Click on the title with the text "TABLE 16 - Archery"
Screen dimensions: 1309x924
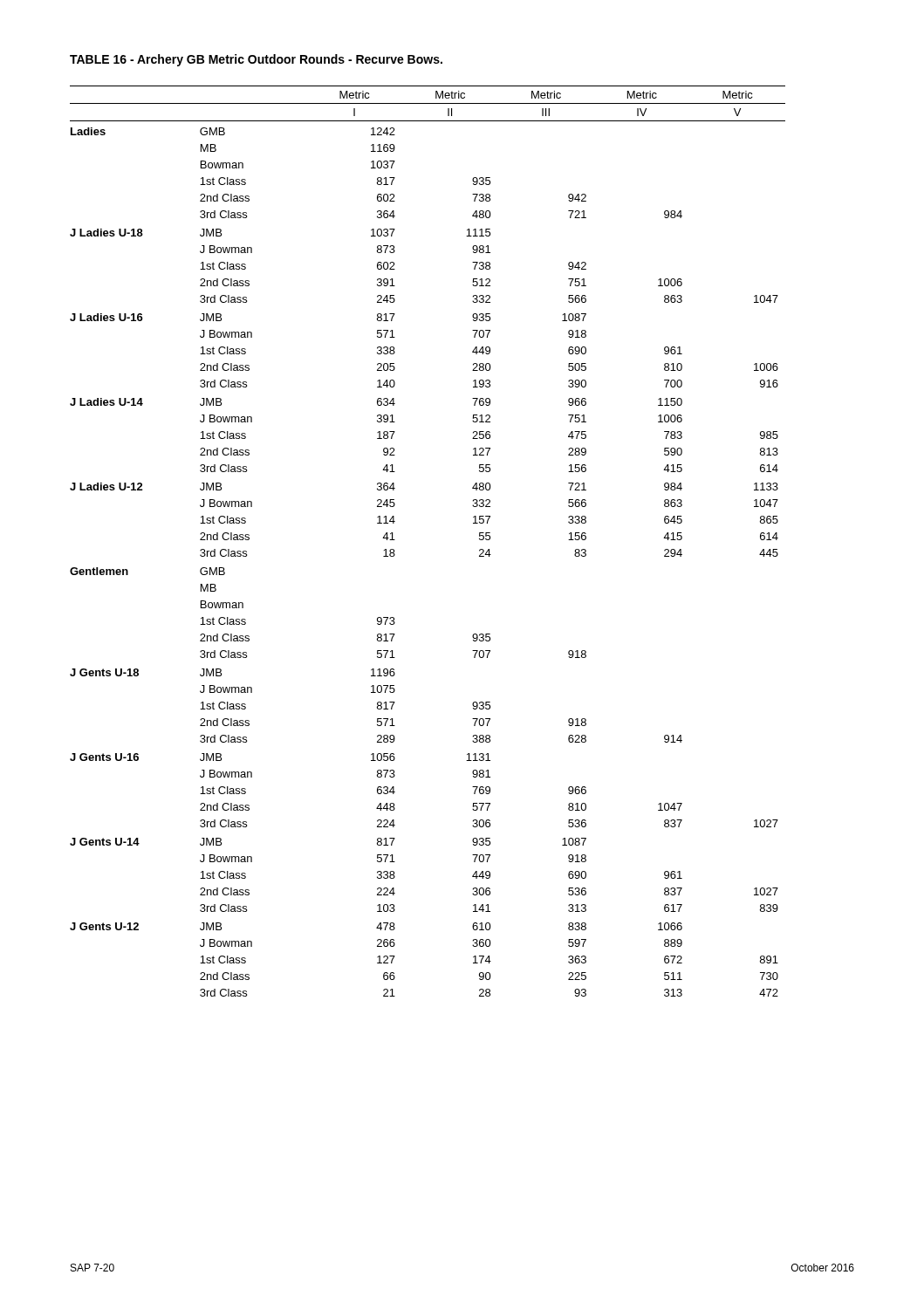click(x=256, y=59)
